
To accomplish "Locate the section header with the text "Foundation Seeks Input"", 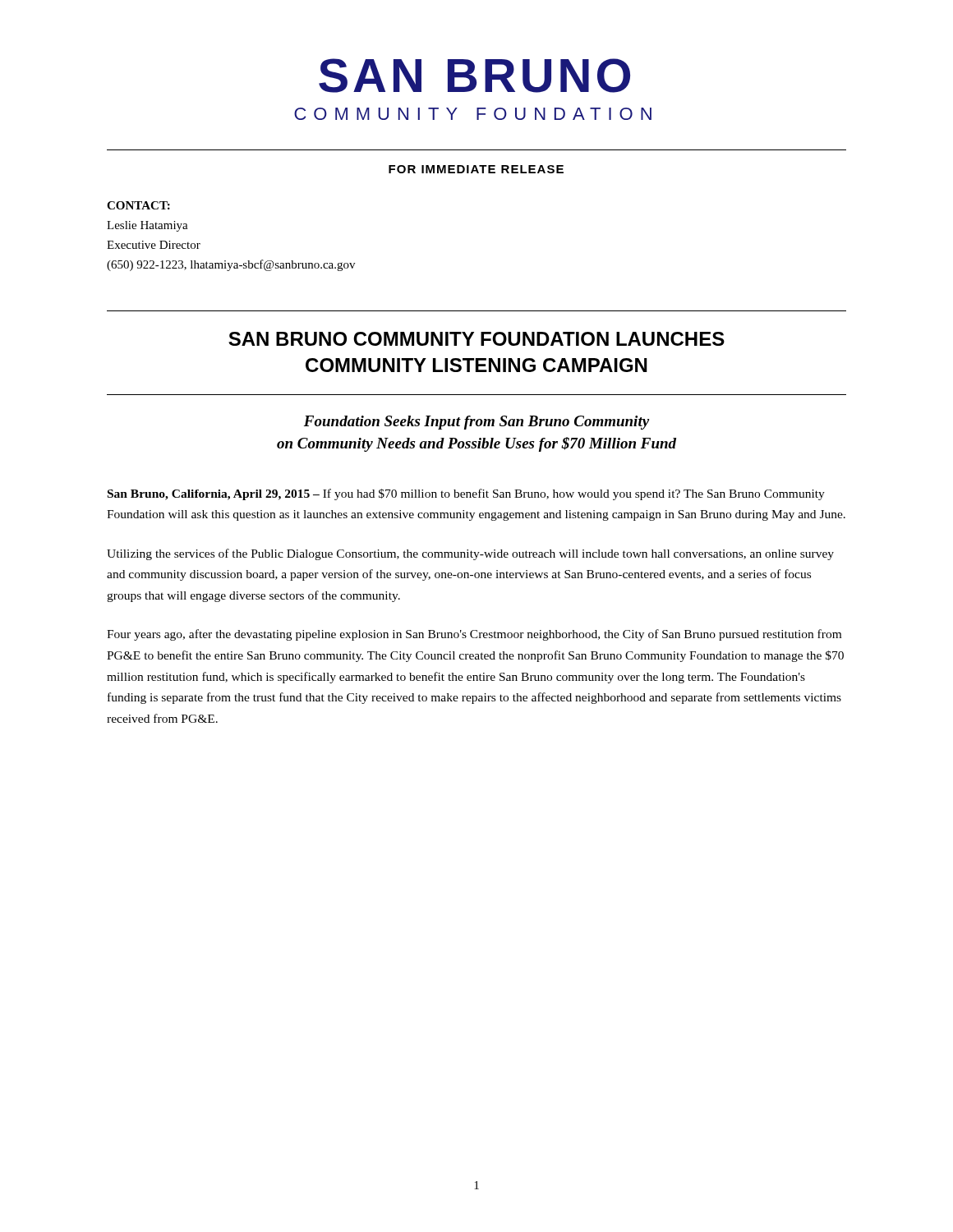I will coord(476,432).
